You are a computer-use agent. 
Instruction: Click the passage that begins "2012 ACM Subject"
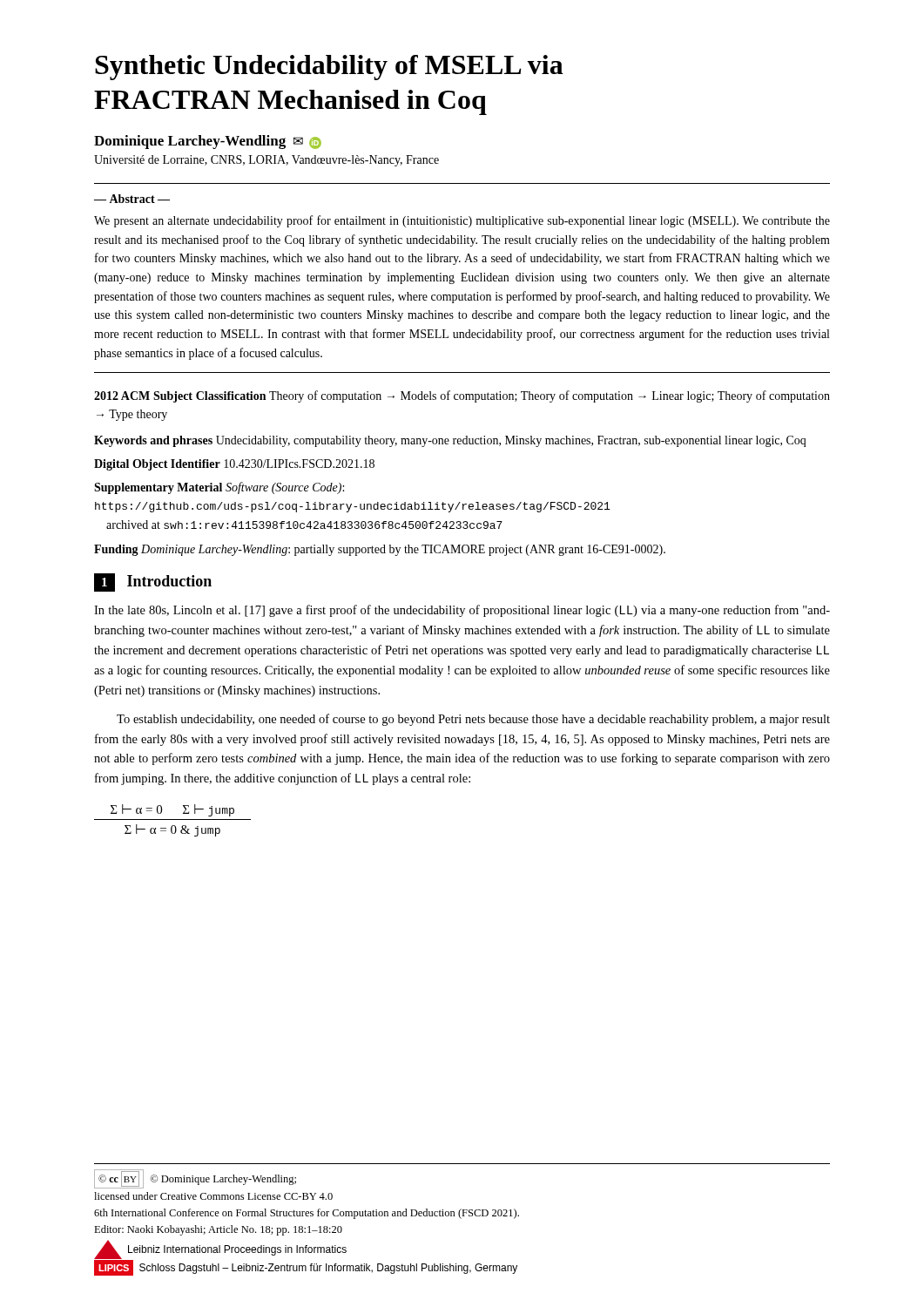tap(462, 405)
